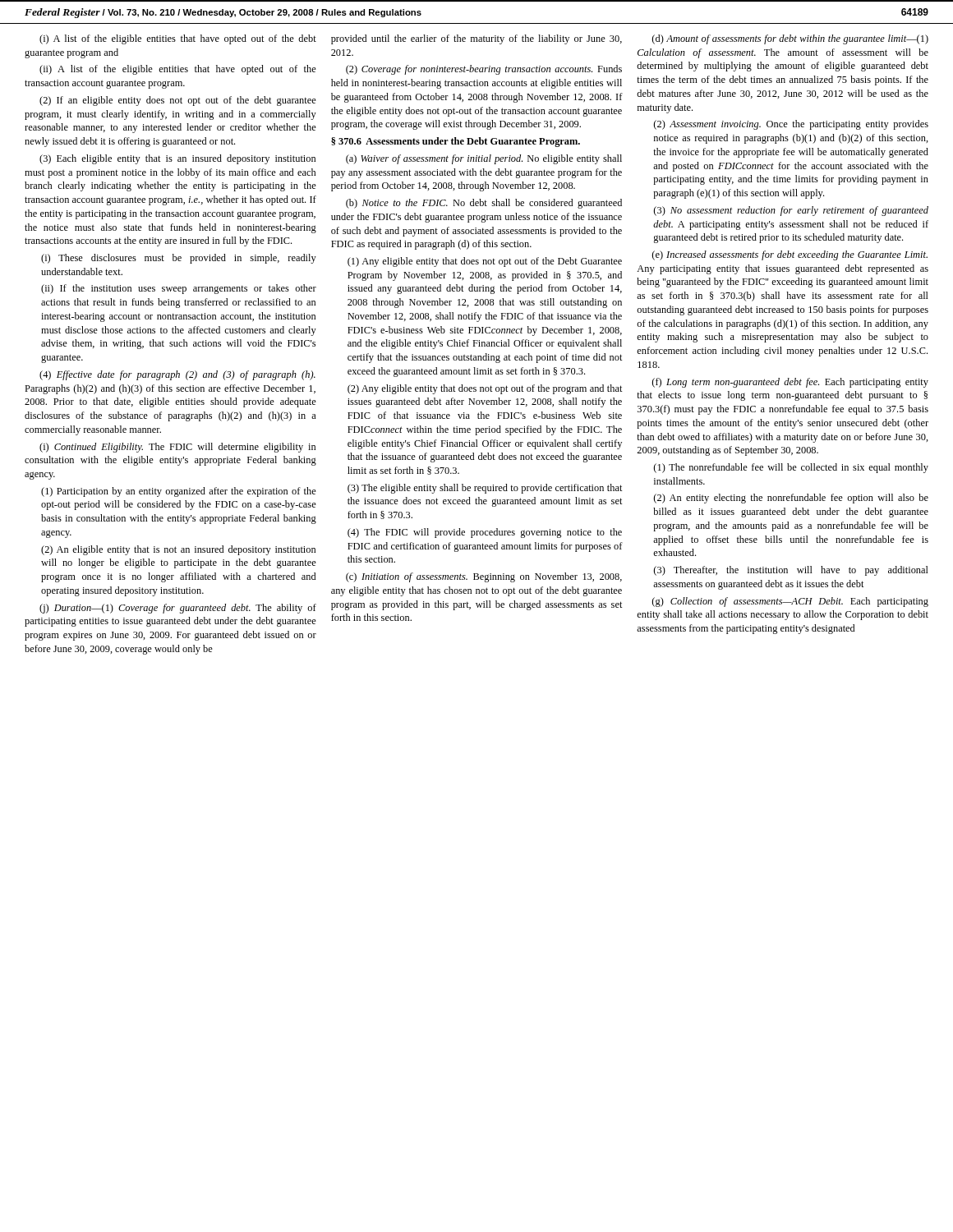The image size is (953, 1232).
Task: Click on the region starting "(d) Amount of assessments for debt within the"
Action: click(x=783, y=334)
